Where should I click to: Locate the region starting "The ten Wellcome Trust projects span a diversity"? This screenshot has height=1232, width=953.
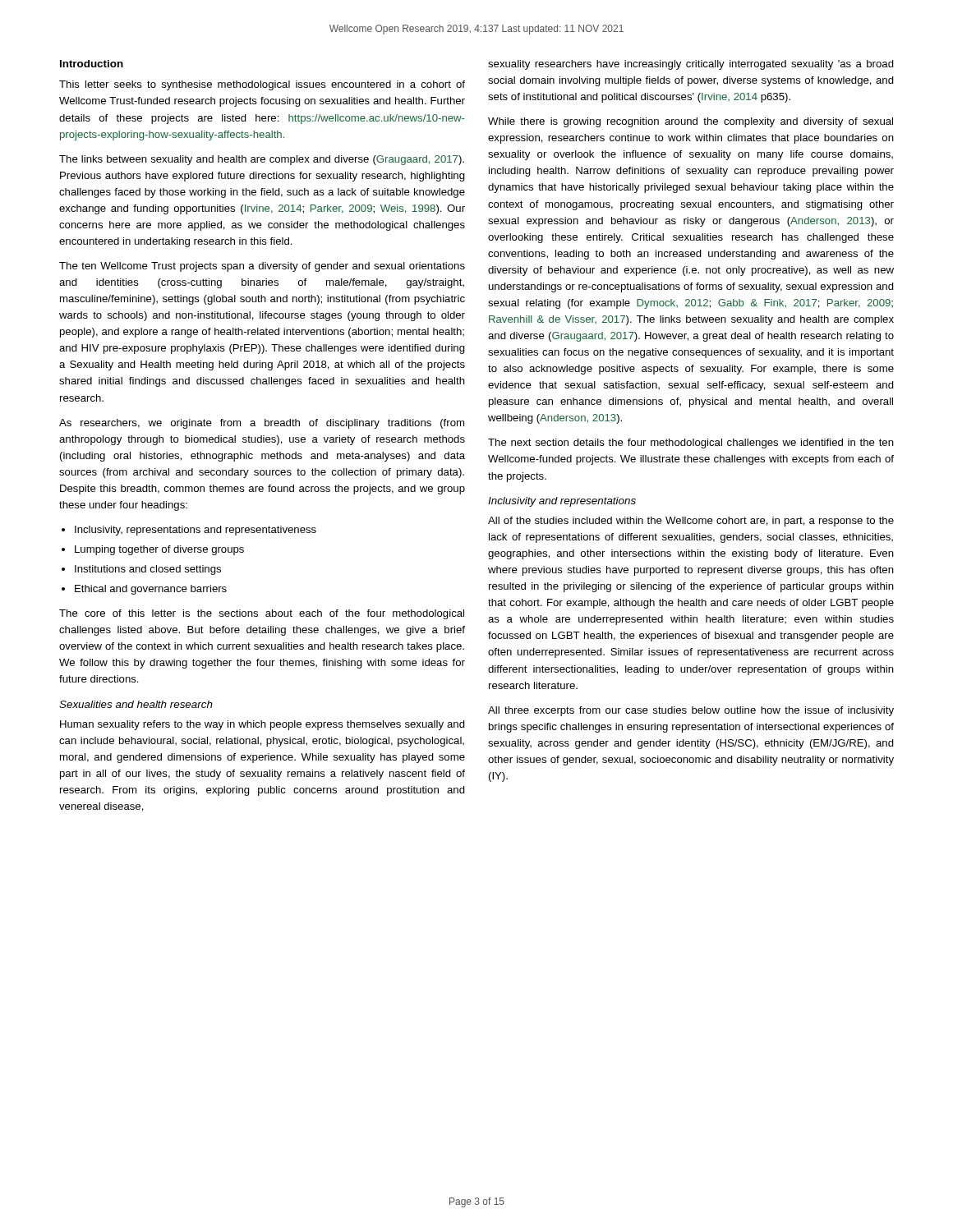262,332
